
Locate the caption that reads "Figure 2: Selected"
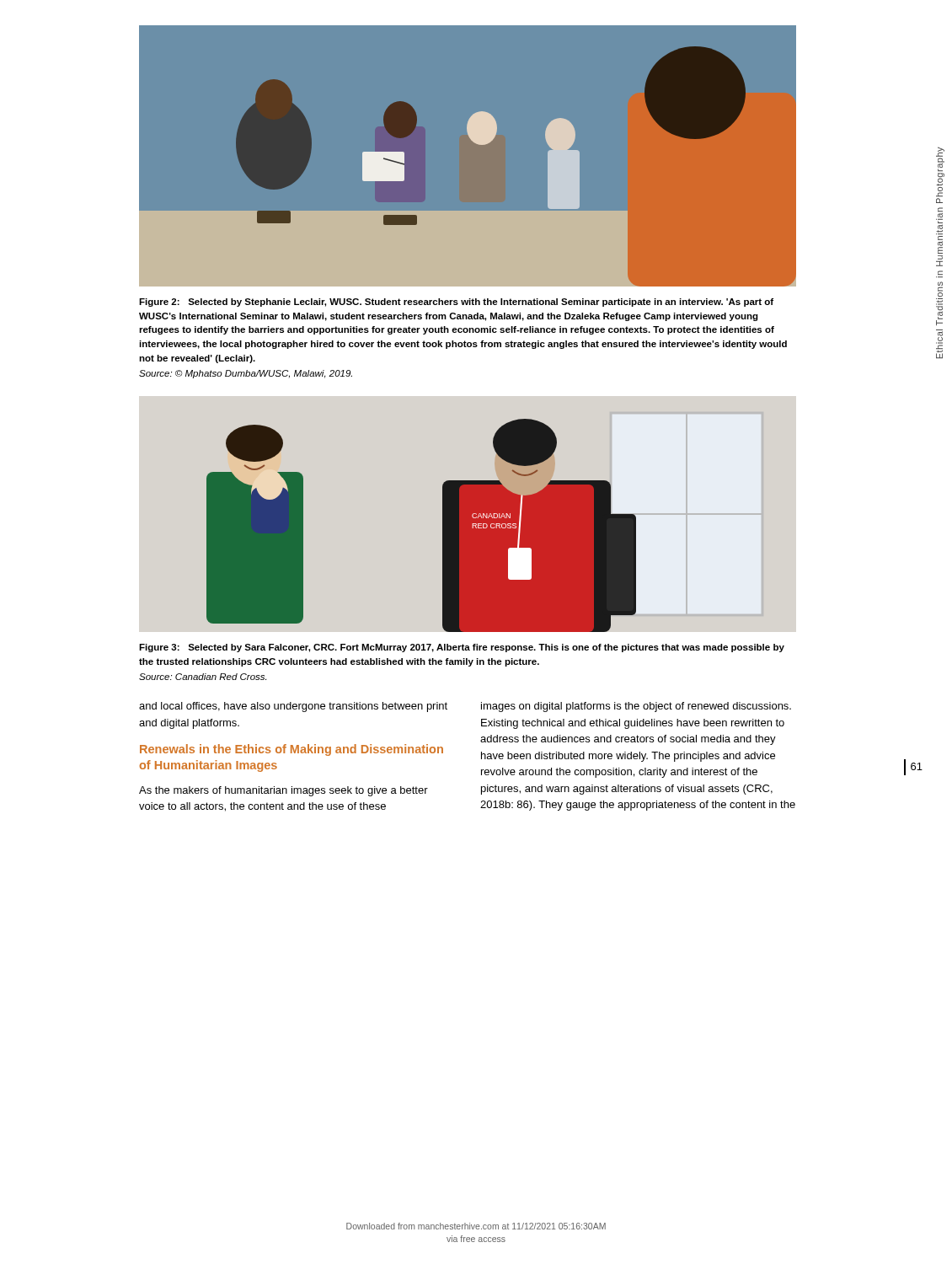[x=468, y=339]
